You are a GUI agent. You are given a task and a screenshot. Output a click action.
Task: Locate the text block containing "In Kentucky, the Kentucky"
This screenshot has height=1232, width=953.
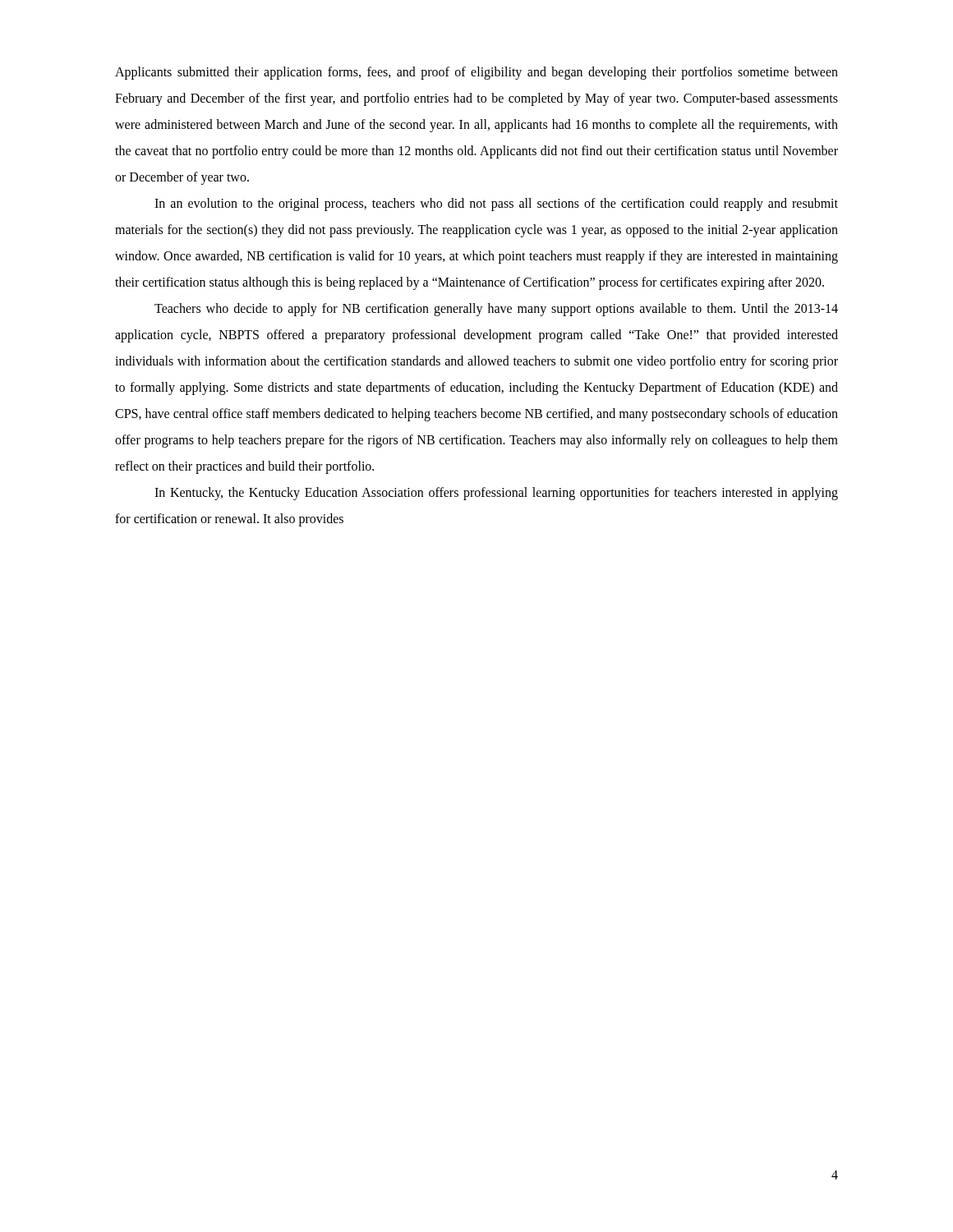tap(476, 506)
